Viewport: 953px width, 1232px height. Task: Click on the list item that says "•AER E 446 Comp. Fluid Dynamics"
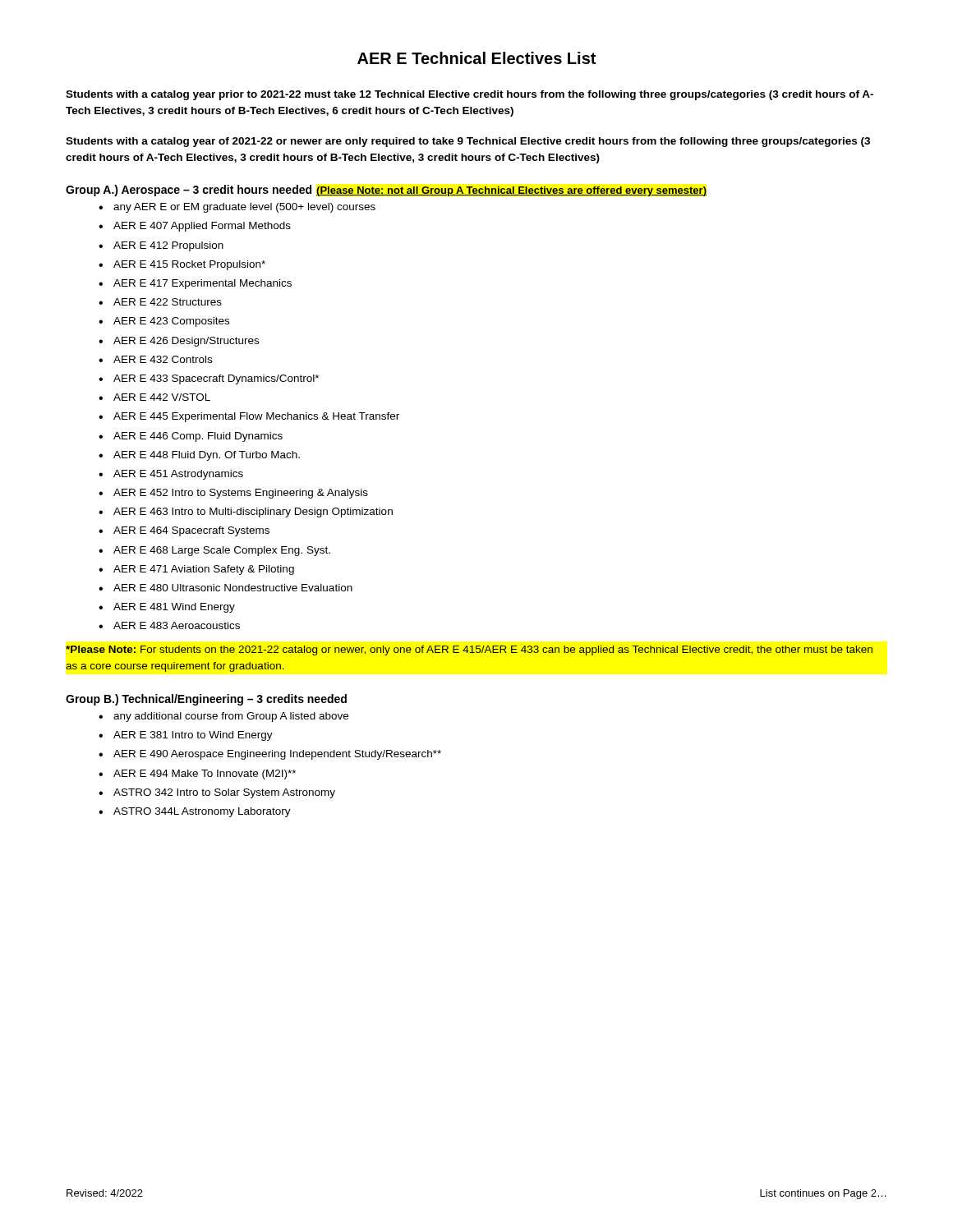point(191,436)
